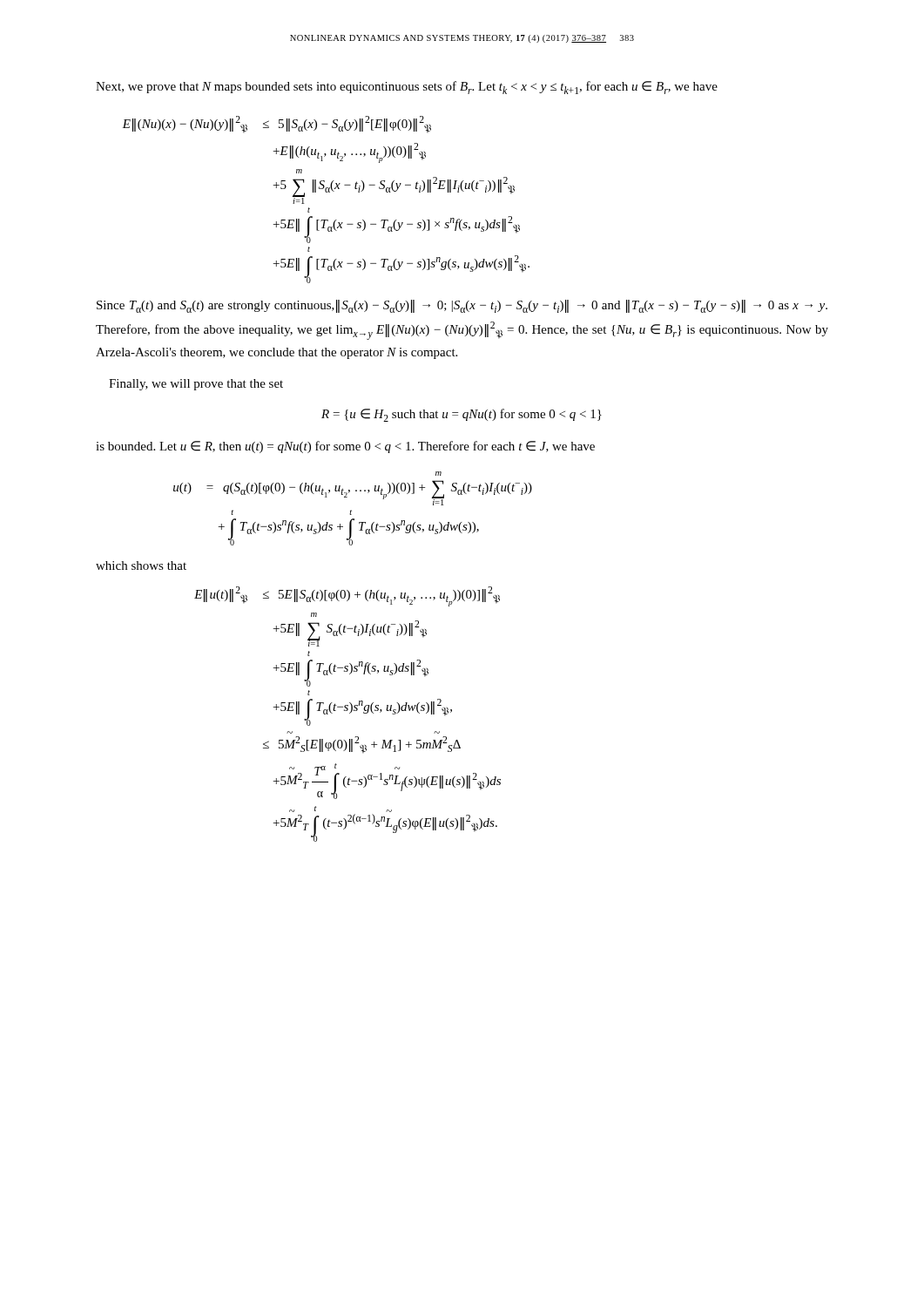Click on the text starting "is bounded. Let u ∈ R, then"
Screen dimensions: 1307x924
point(346,446)
